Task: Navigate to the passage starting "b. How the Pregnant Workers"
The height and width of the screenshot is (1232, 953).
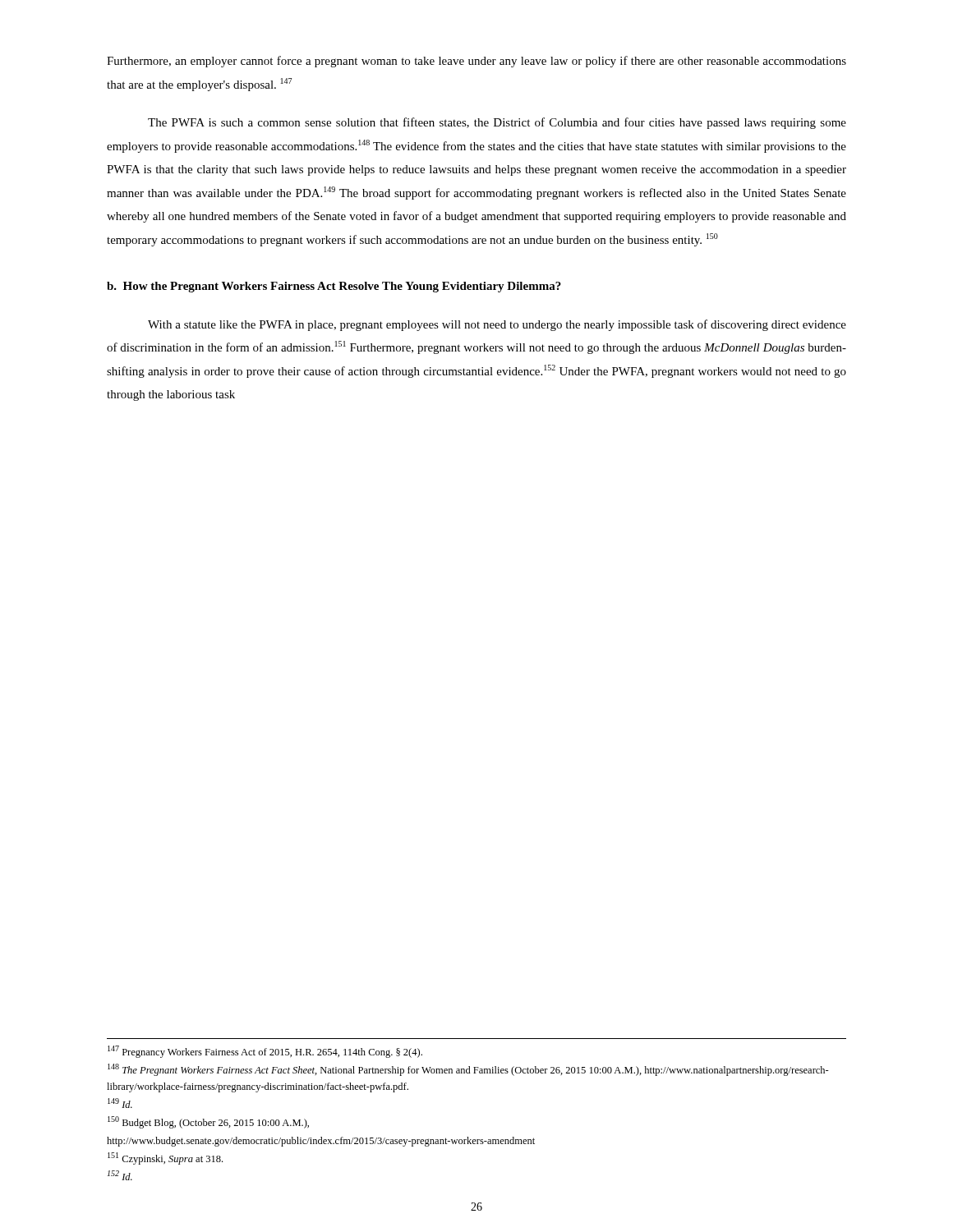Action: point(334,286)
